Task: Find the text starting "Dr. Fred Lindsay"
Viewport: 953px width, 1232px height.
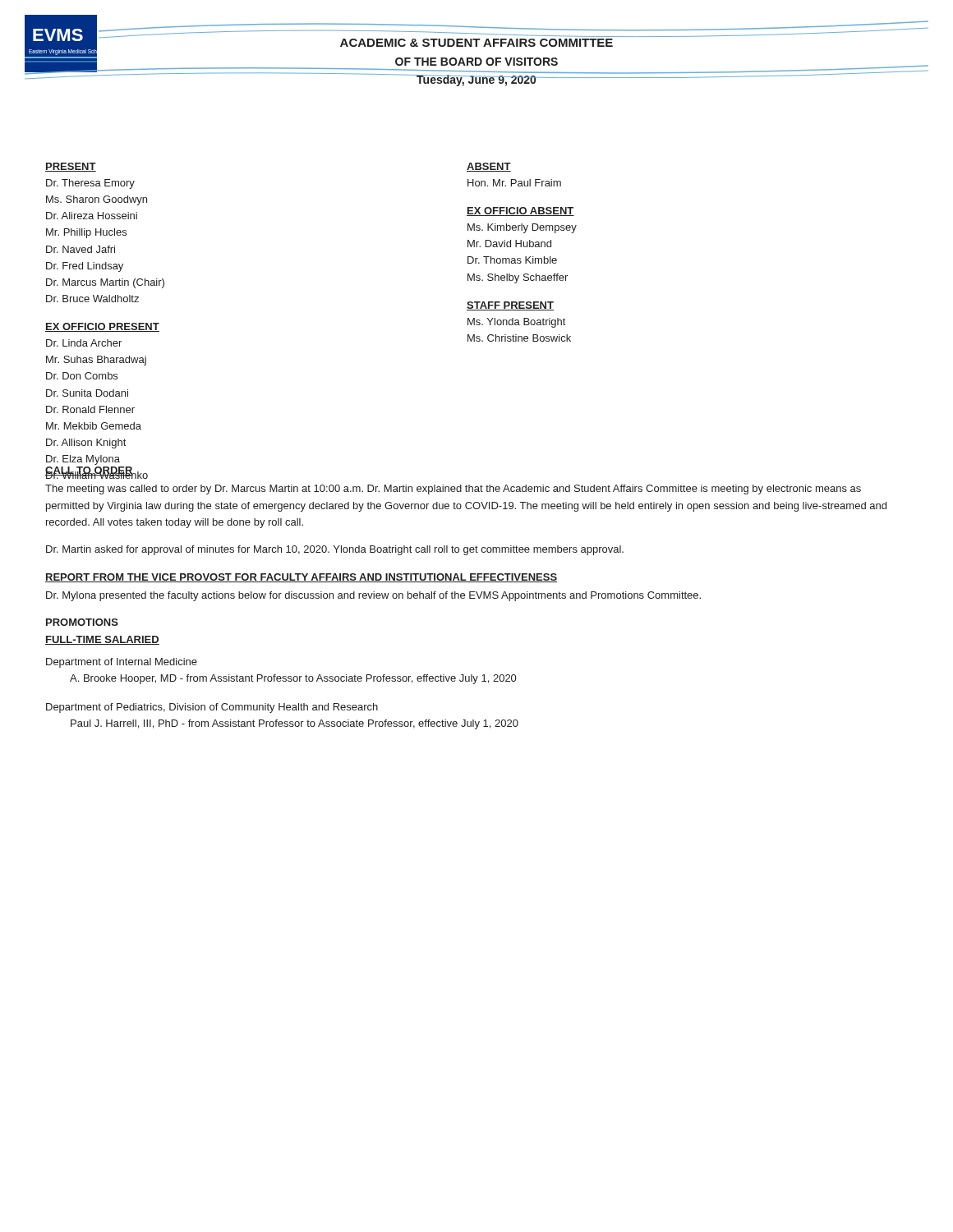Action: tap(84, 265)
